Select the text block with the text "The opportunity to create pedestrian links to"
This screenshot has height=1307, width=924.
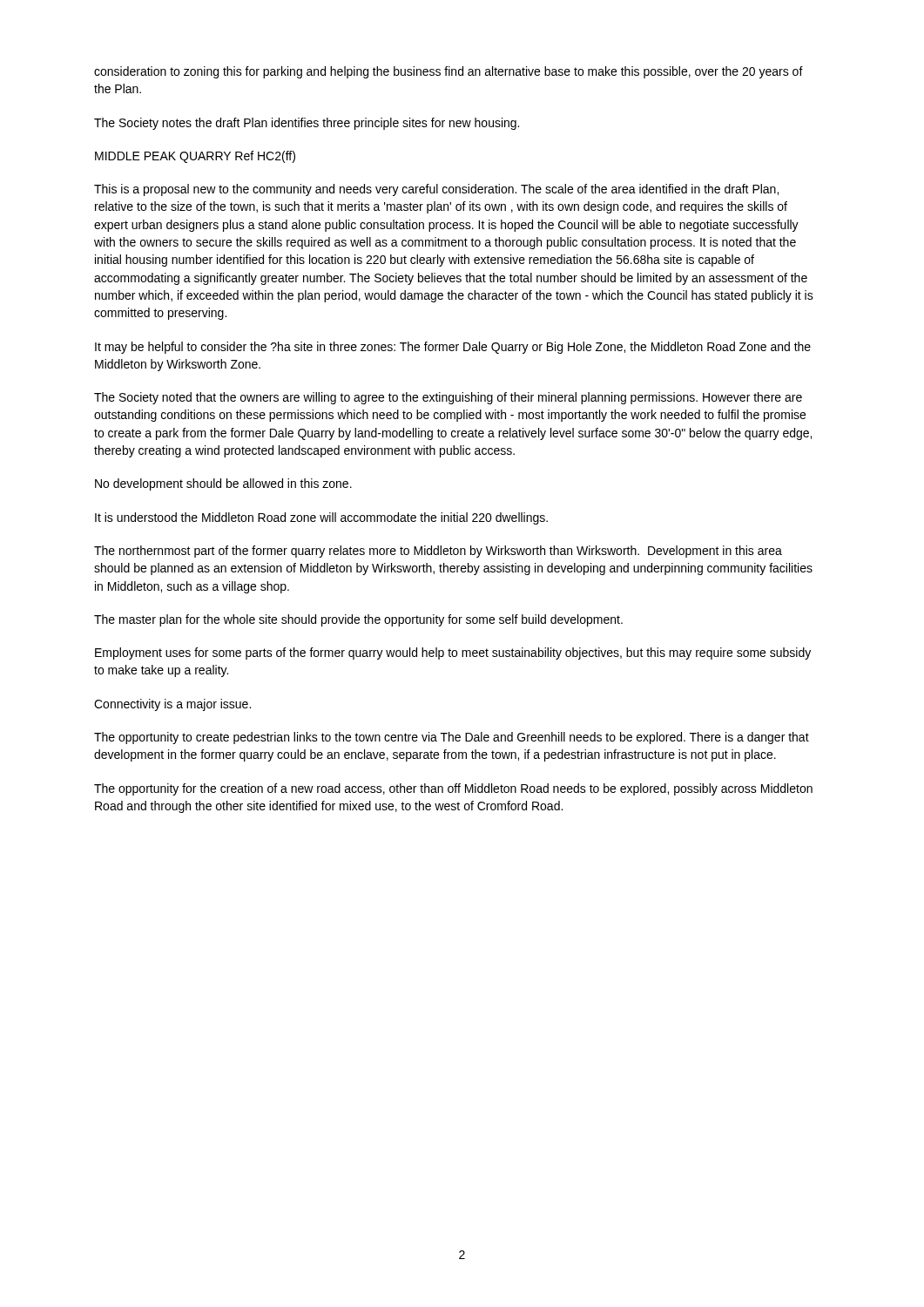pos(451,746)
